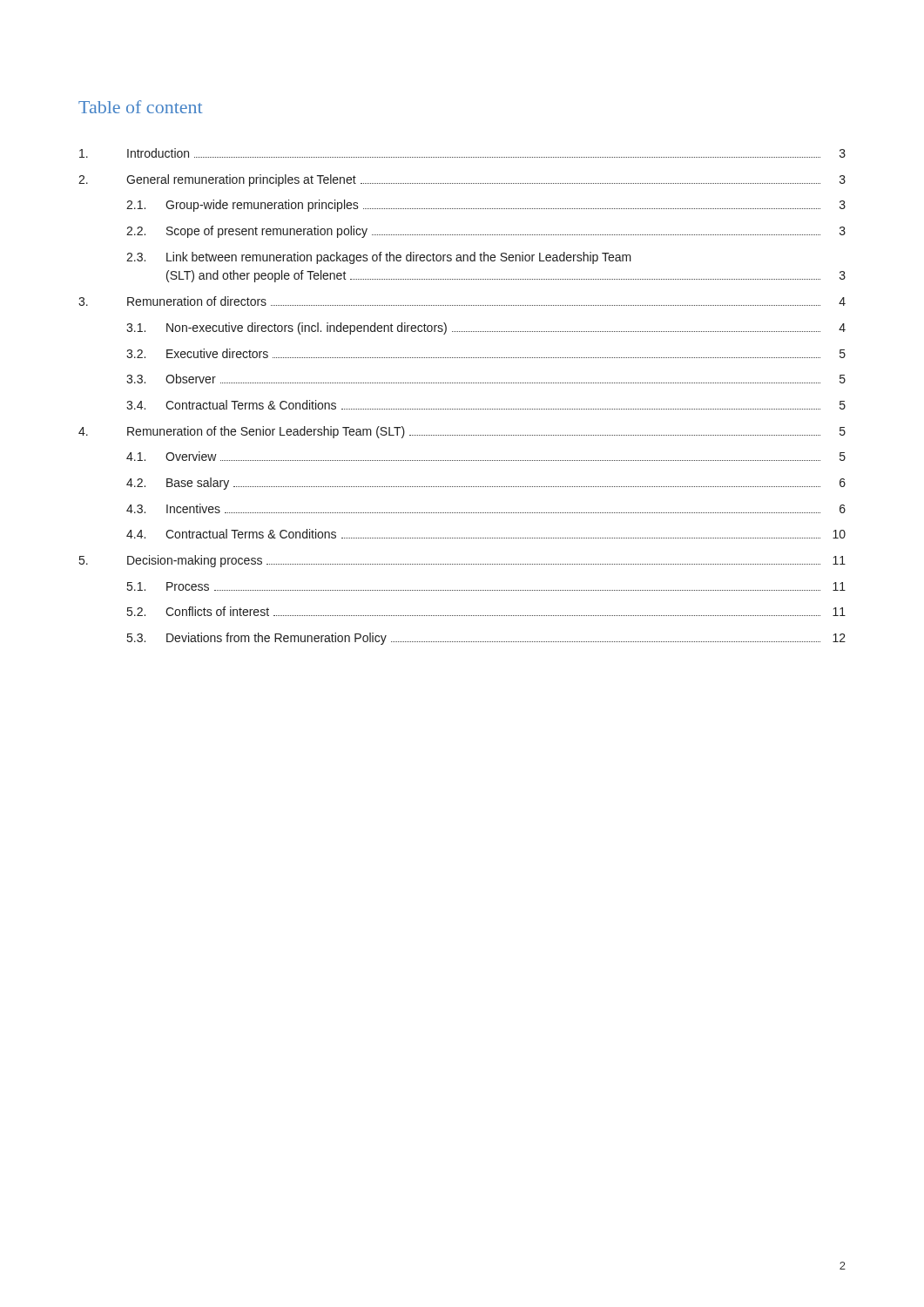The height and width of the screenshot is (1307, 924).
Task: Find the region starting "5.3. Deviations from"
Action: click(486, 639)
